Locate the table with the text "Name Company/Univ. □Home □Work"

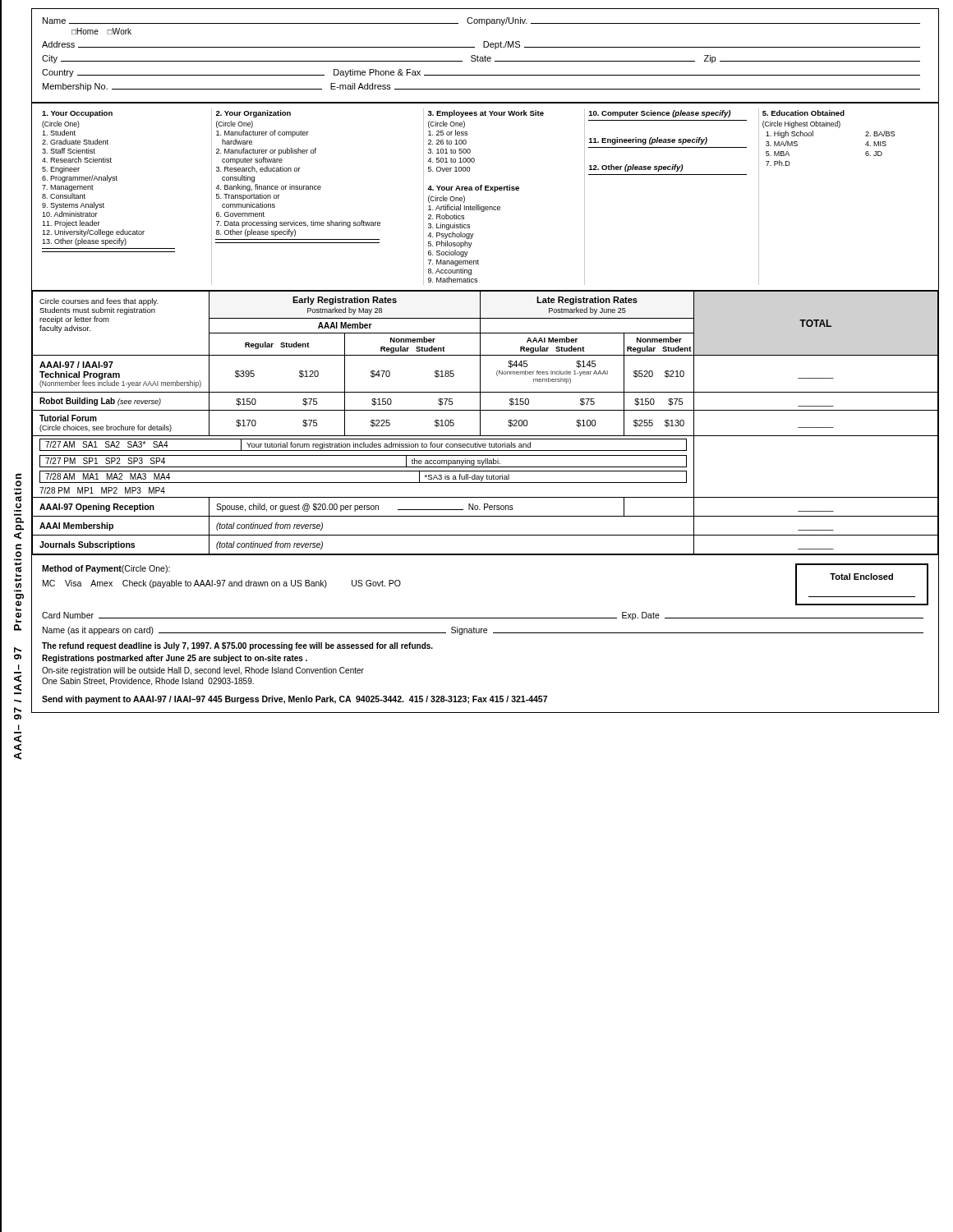(x=485, y=55)
